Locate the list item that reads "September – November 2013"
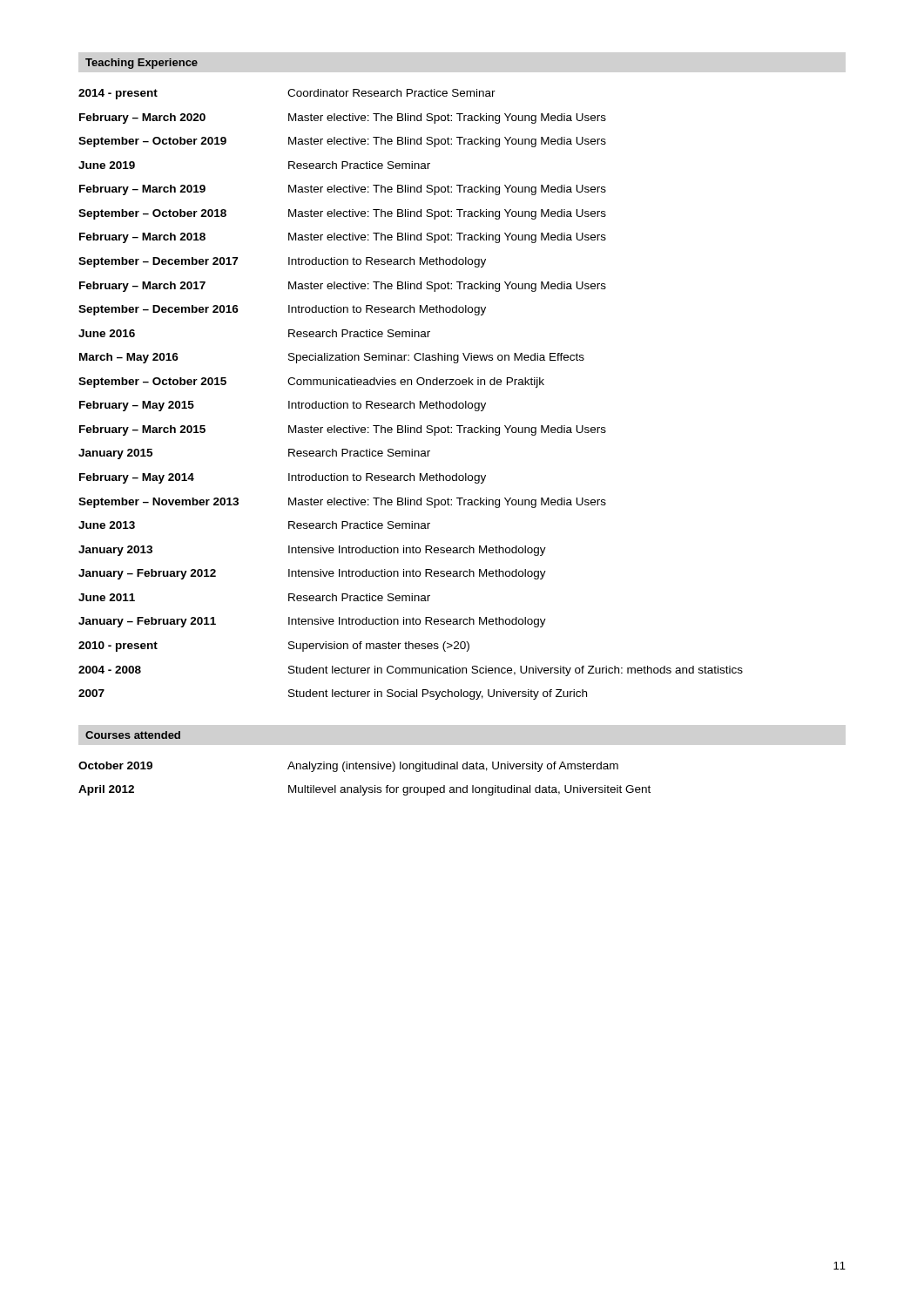 (462, 501)
